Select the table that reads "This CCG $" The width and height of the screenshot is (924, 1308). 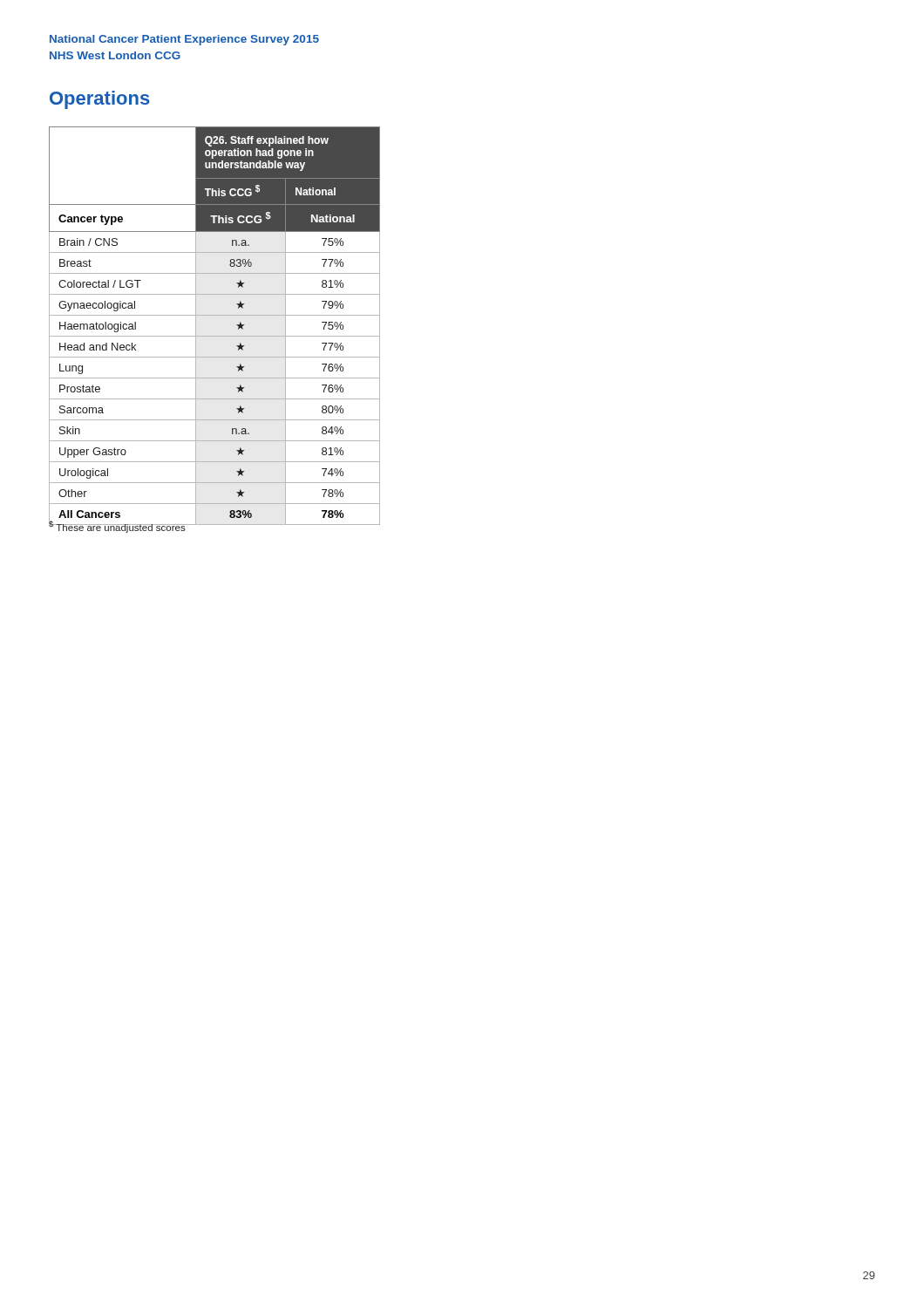pyautogui.click(x=214, y=326)
